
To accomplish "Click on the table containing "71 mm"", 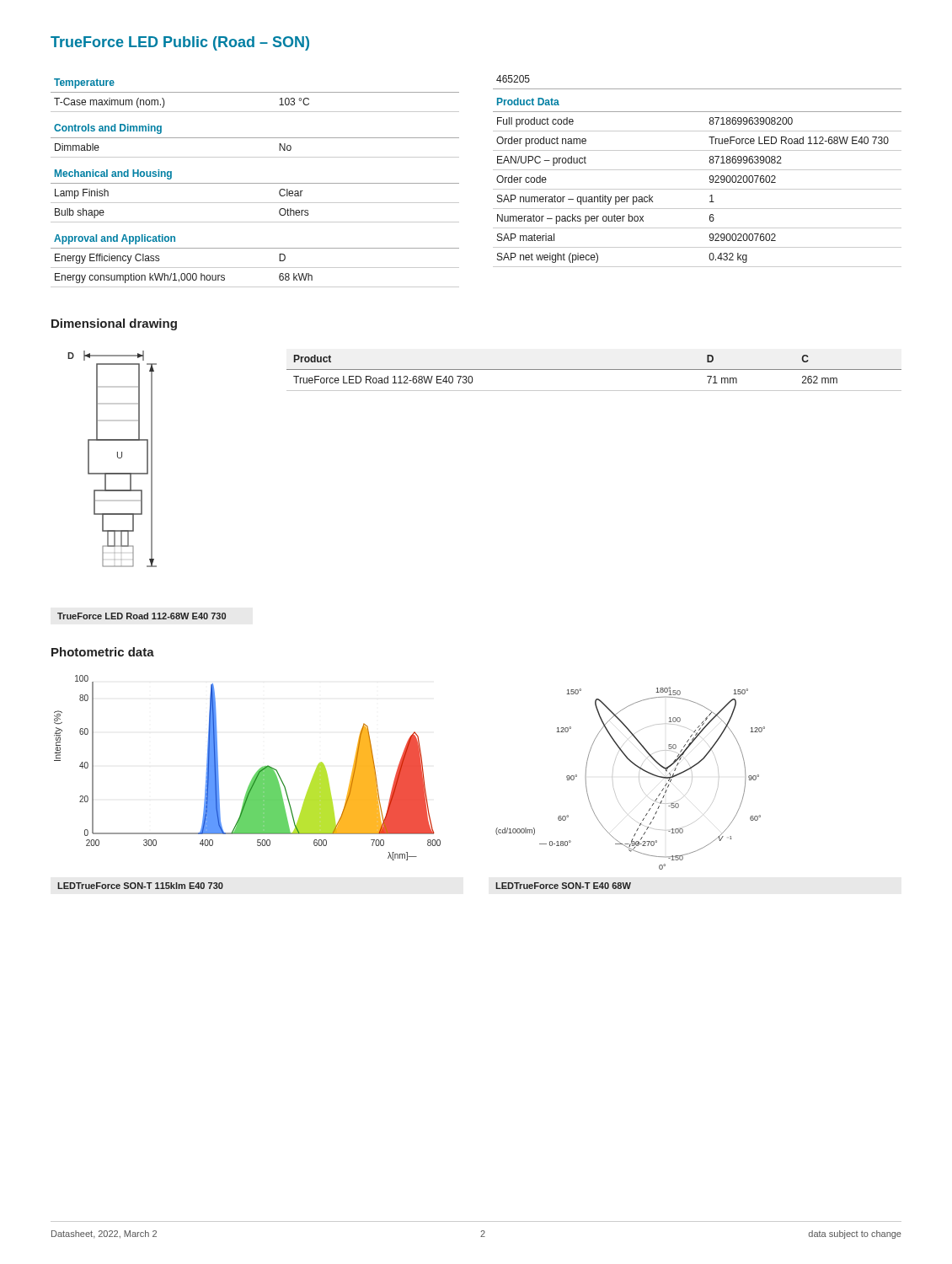I will (x=594, y=370).
